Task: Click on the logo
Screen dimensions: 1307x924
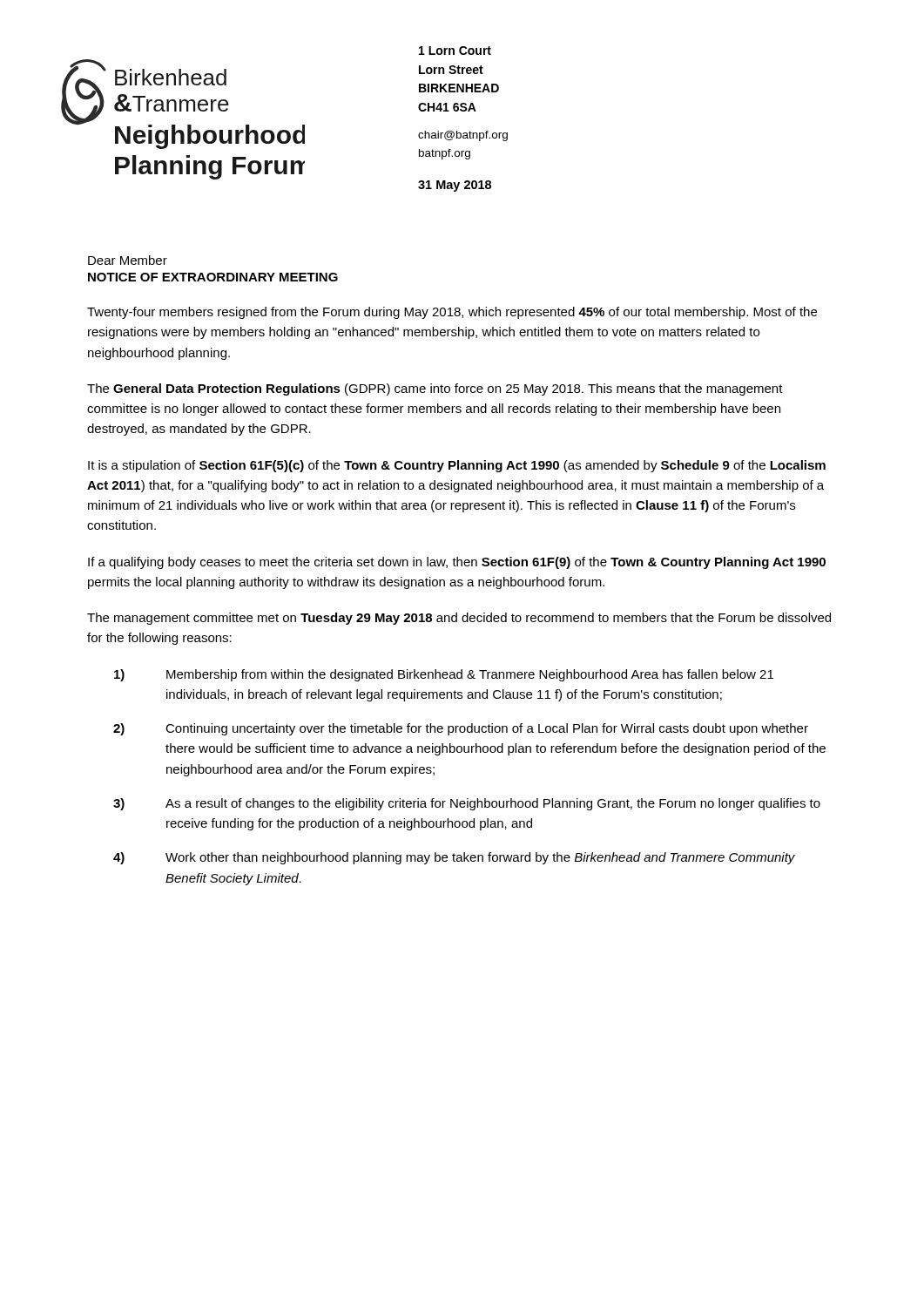Action: tap(183, 118)
